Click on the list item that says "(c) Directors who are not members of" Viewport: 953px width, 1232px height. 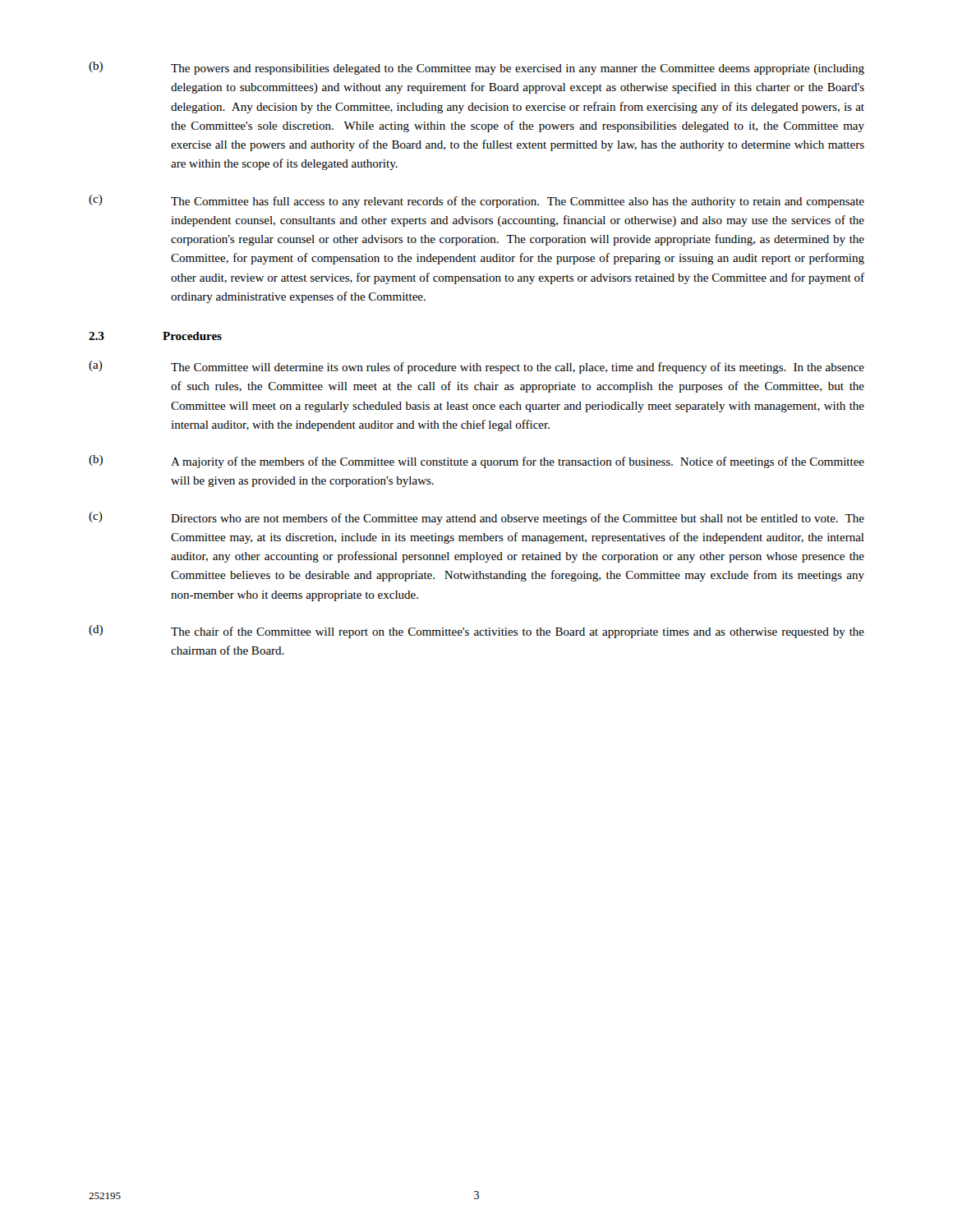pyautogui.click(x=476, y=557)
